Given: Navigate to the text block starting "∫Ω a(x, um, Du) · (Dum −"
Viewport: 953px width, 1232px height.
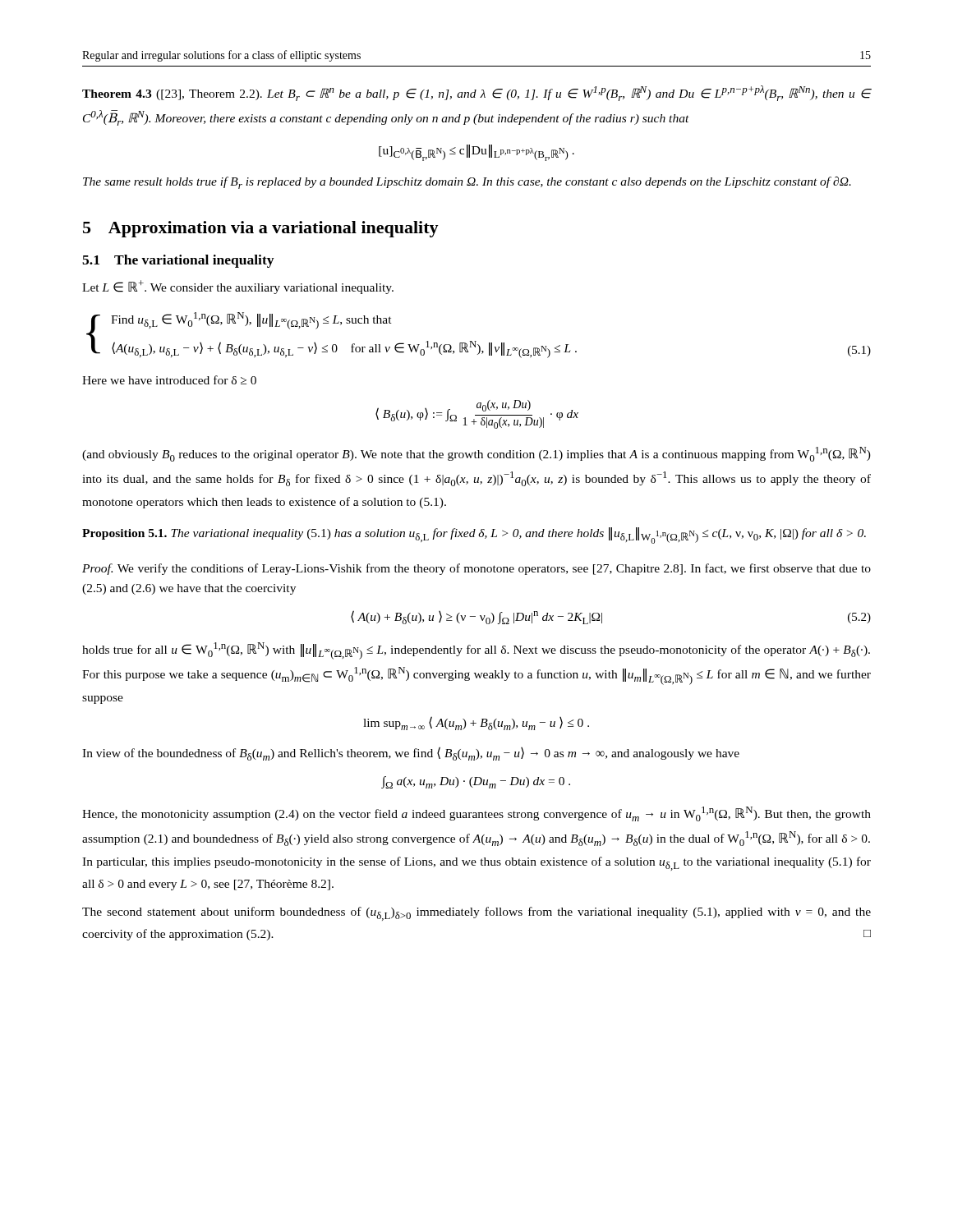Looking at the screenshot, I should (476, 782).
